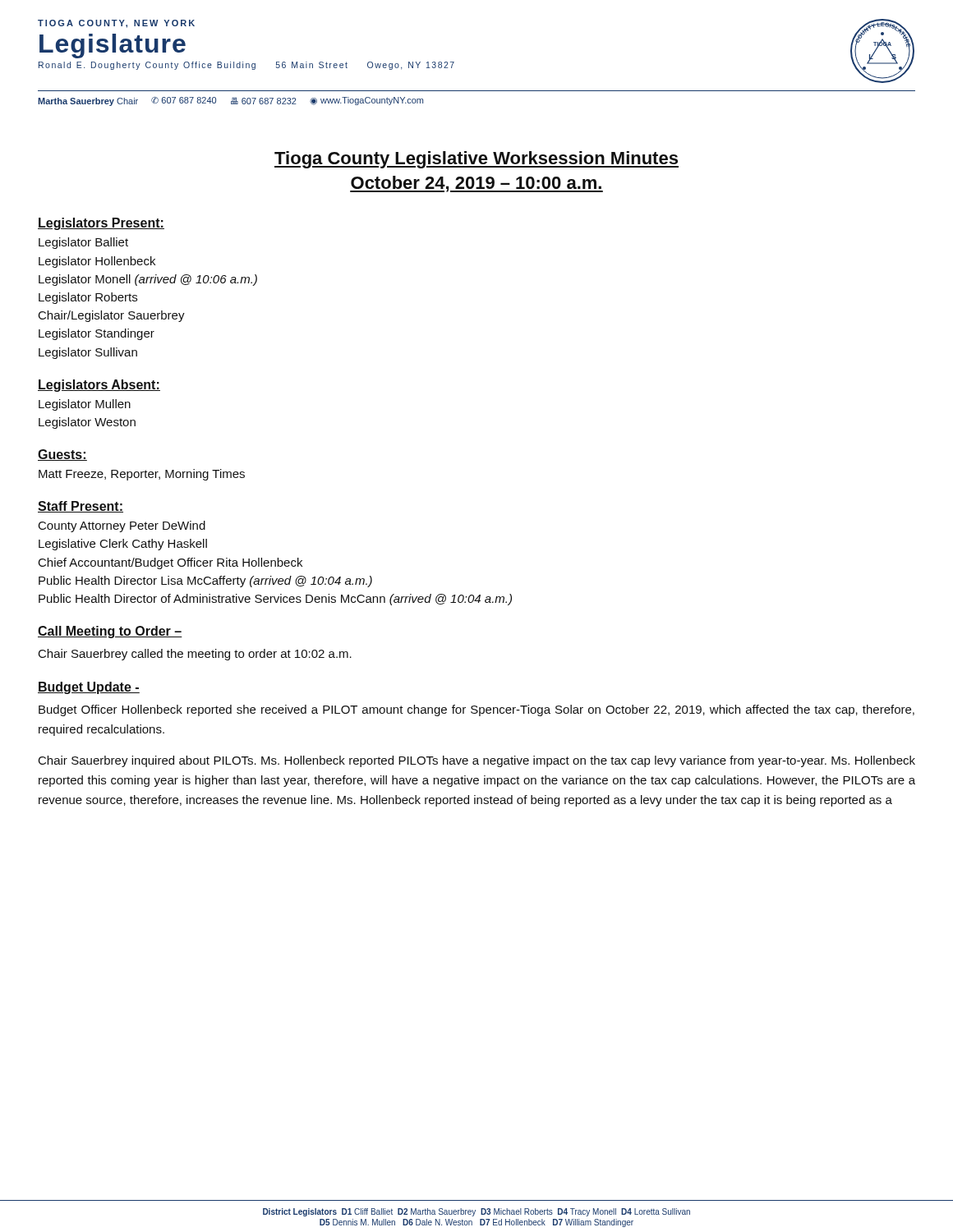Select the text starting "Legislator Weston"

(x=87, y=422)
